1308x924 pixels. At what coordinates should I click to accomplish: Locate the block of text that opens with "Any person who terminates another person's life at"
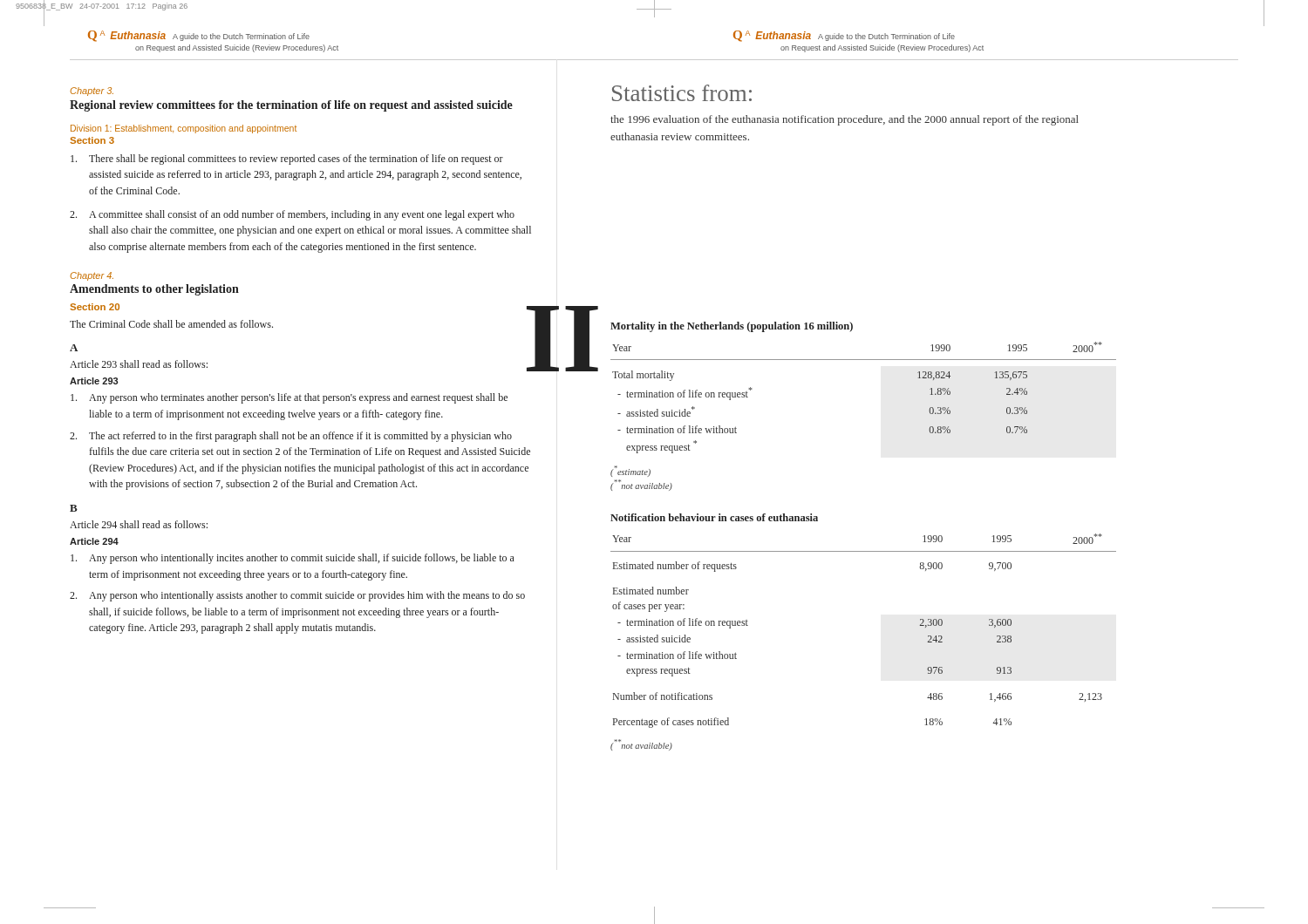pyautogui.click(x=301, y=406)
